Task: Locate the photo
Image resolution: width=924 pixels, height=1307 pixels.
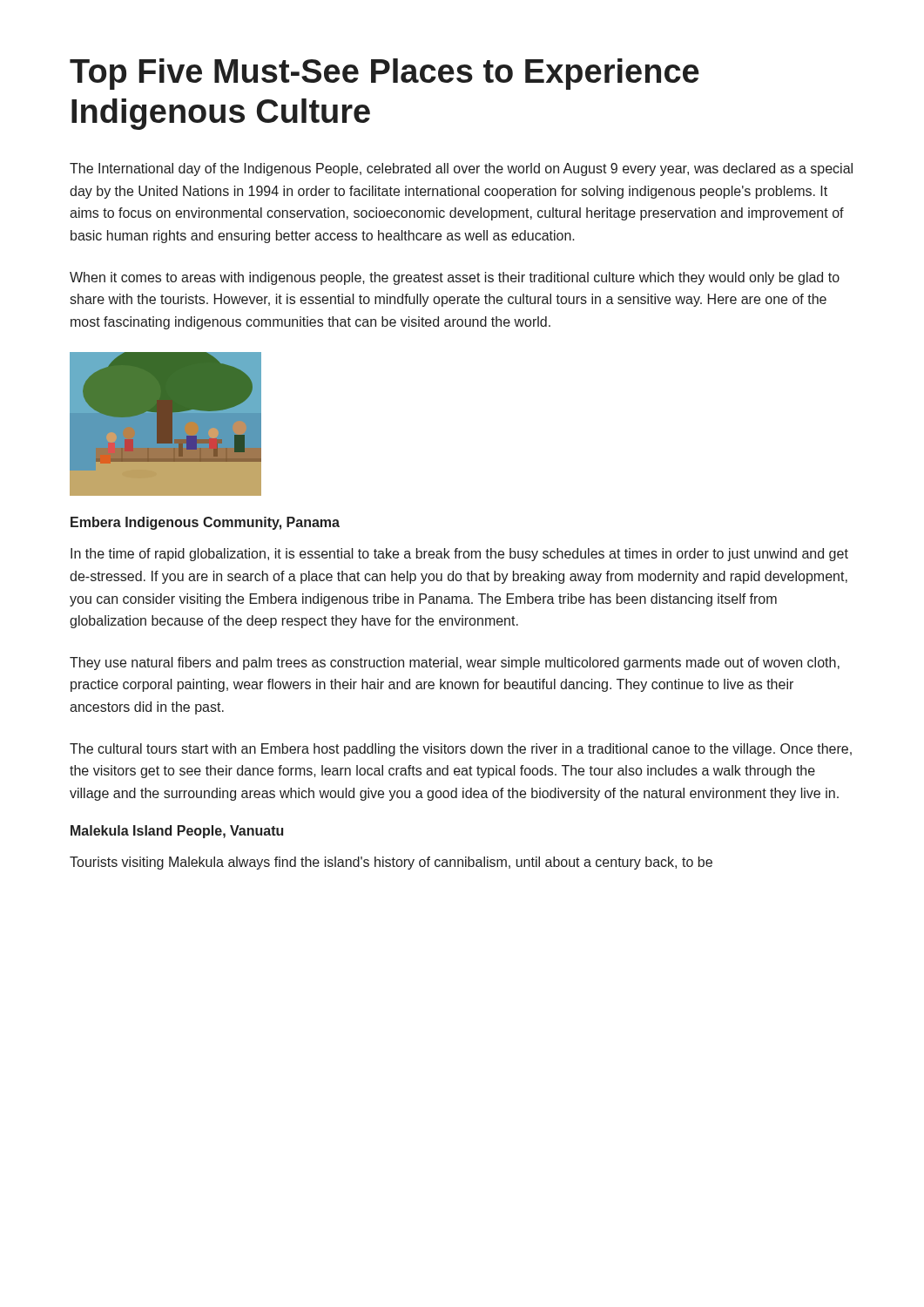Action: point(462,426)
